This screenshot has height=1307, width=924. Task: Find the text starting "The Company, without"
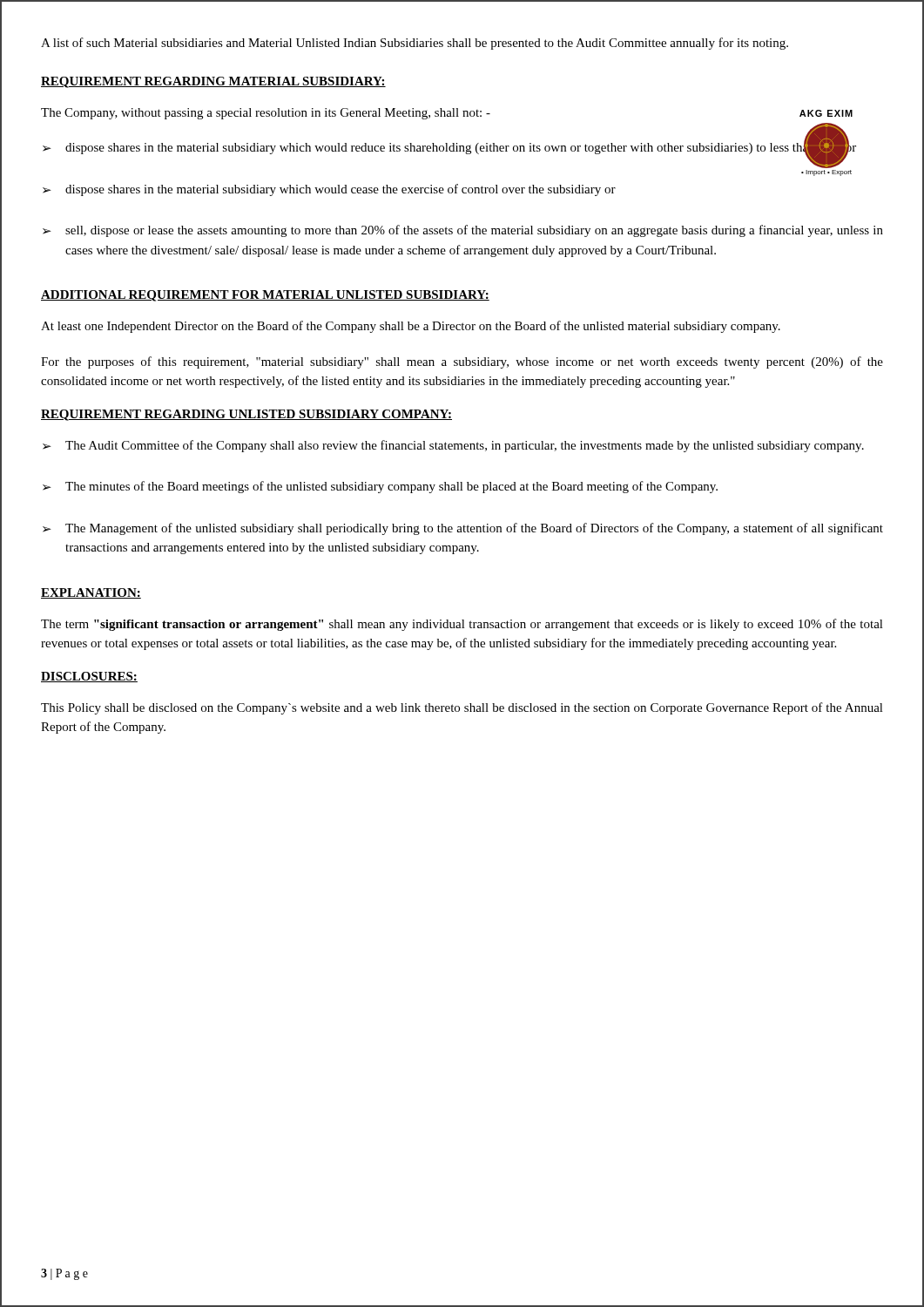click(266, 112)
